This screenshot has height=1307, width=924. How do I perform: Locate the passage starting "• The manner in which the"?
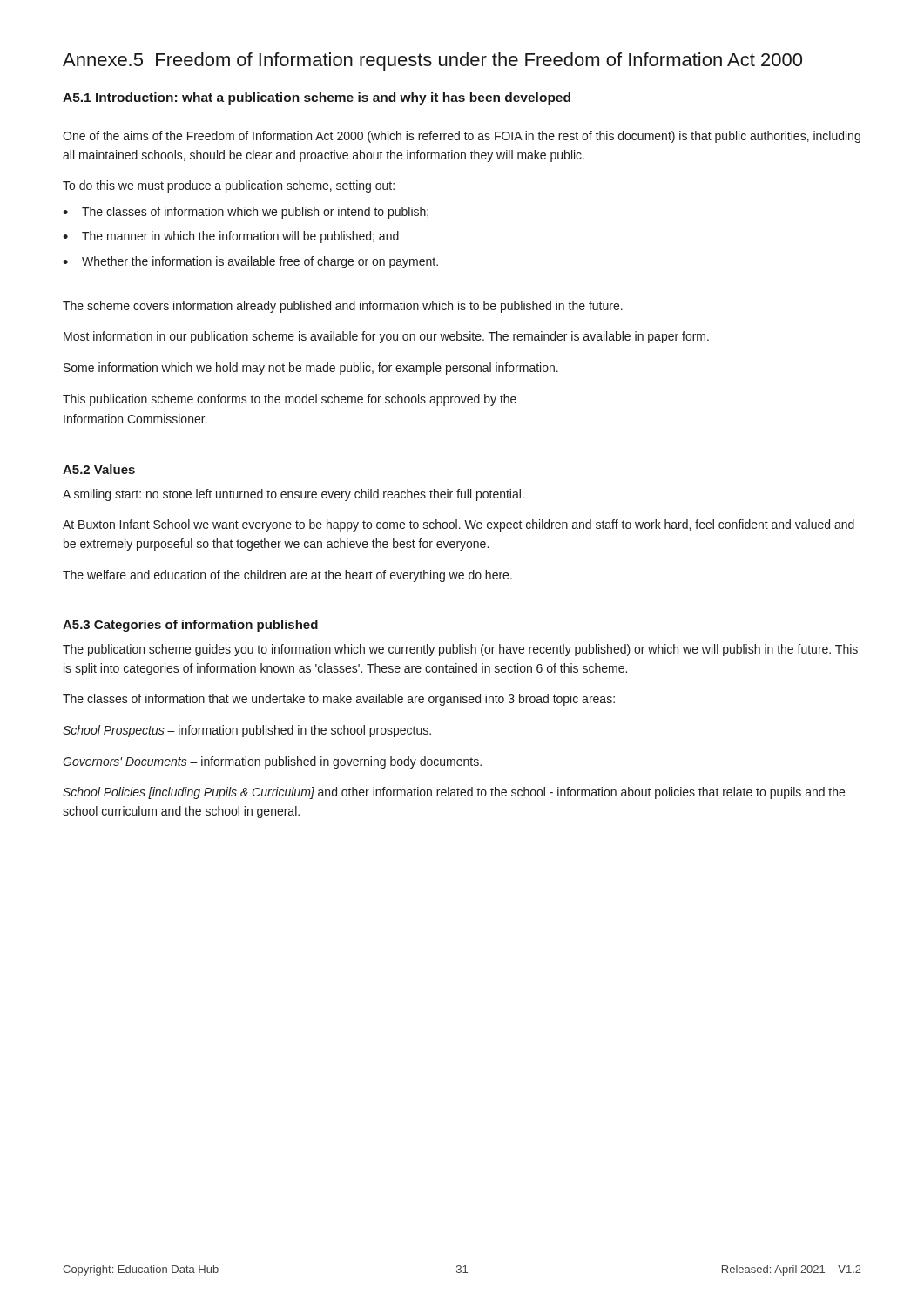tap(231, 237)
